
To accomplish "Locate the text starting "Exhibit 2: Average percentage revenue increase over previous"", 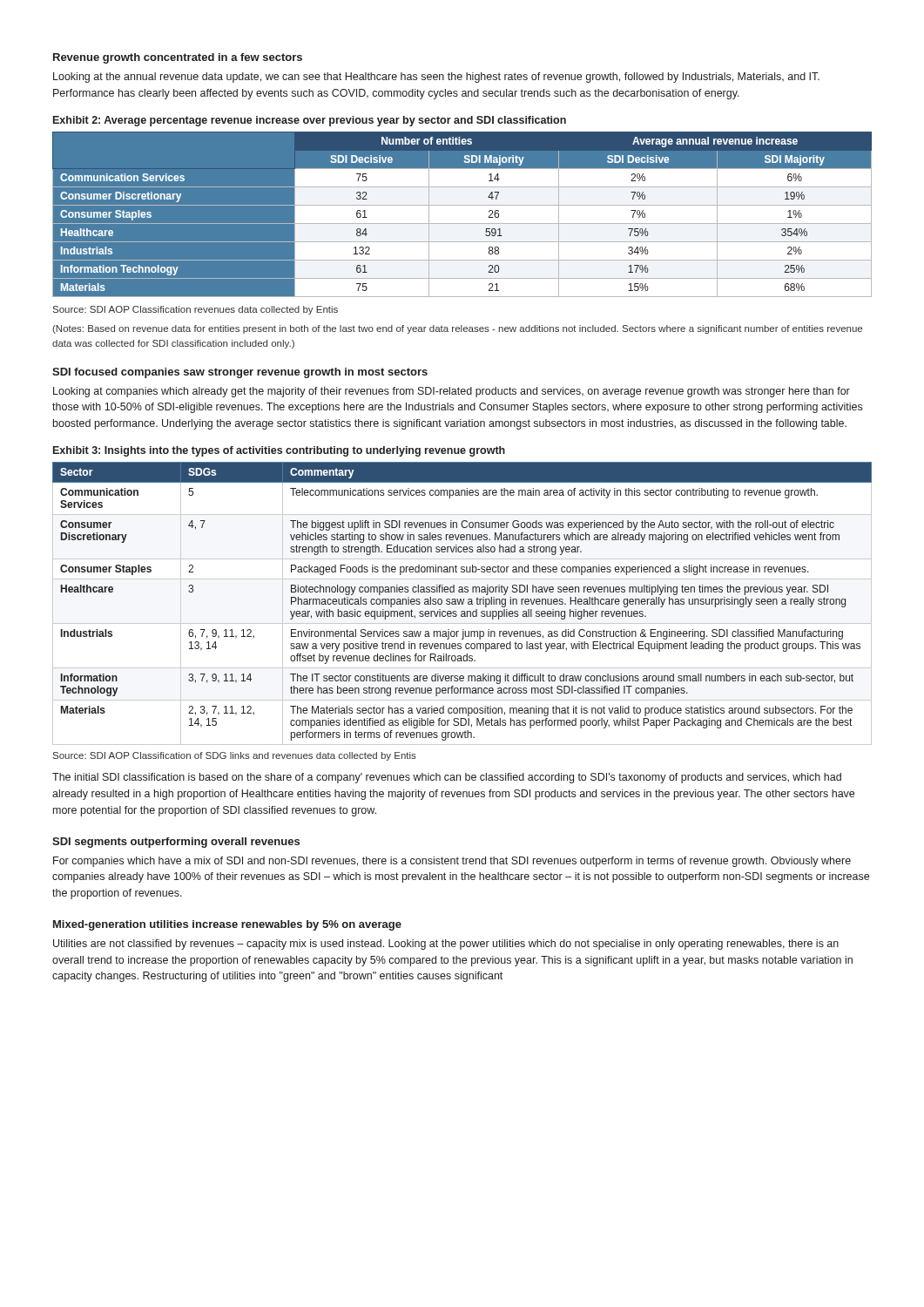I will coord(309,120).
